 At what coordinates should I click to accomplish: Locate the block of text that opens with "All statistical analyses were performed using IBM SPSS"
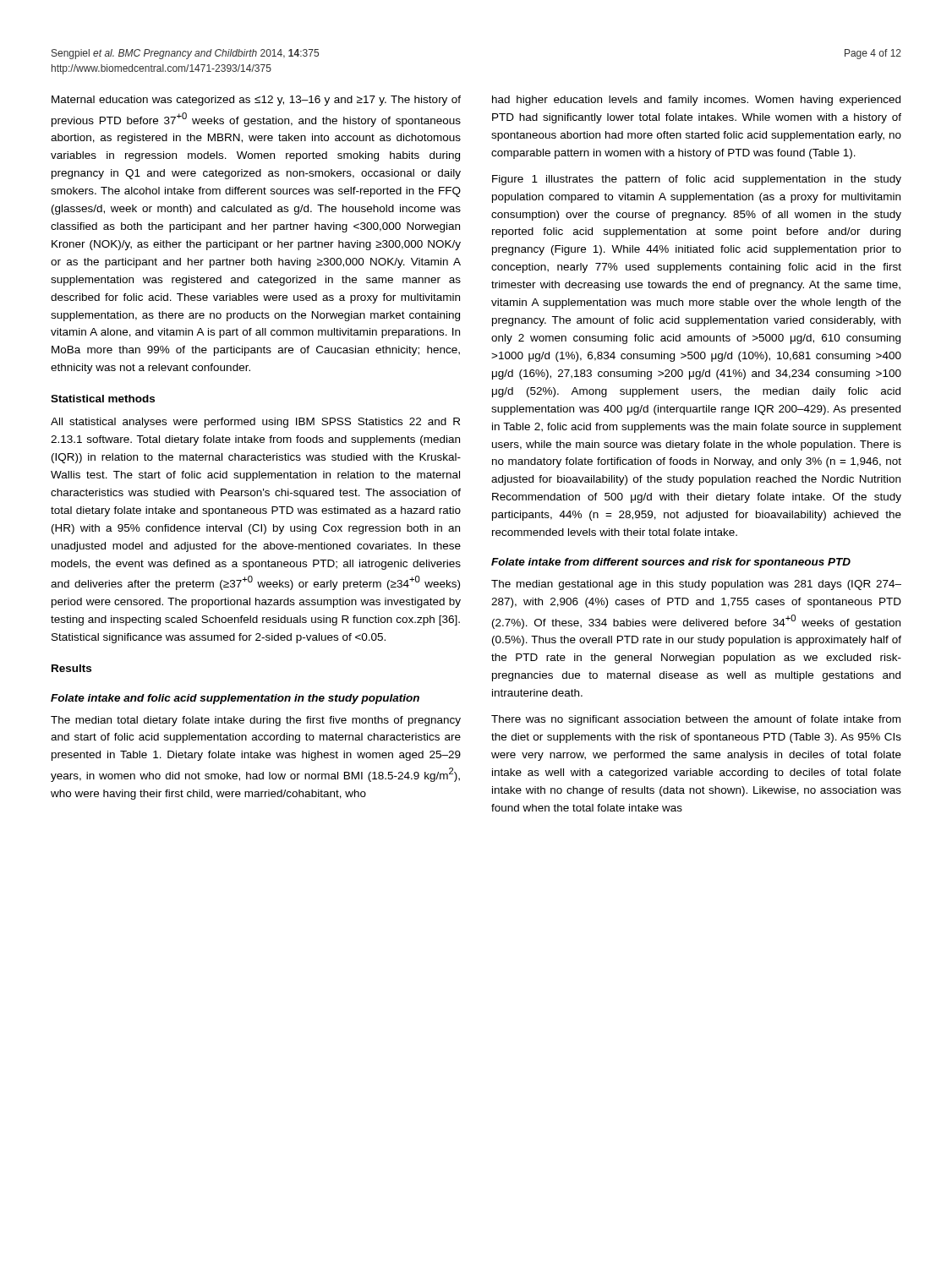tap(256, 530)
